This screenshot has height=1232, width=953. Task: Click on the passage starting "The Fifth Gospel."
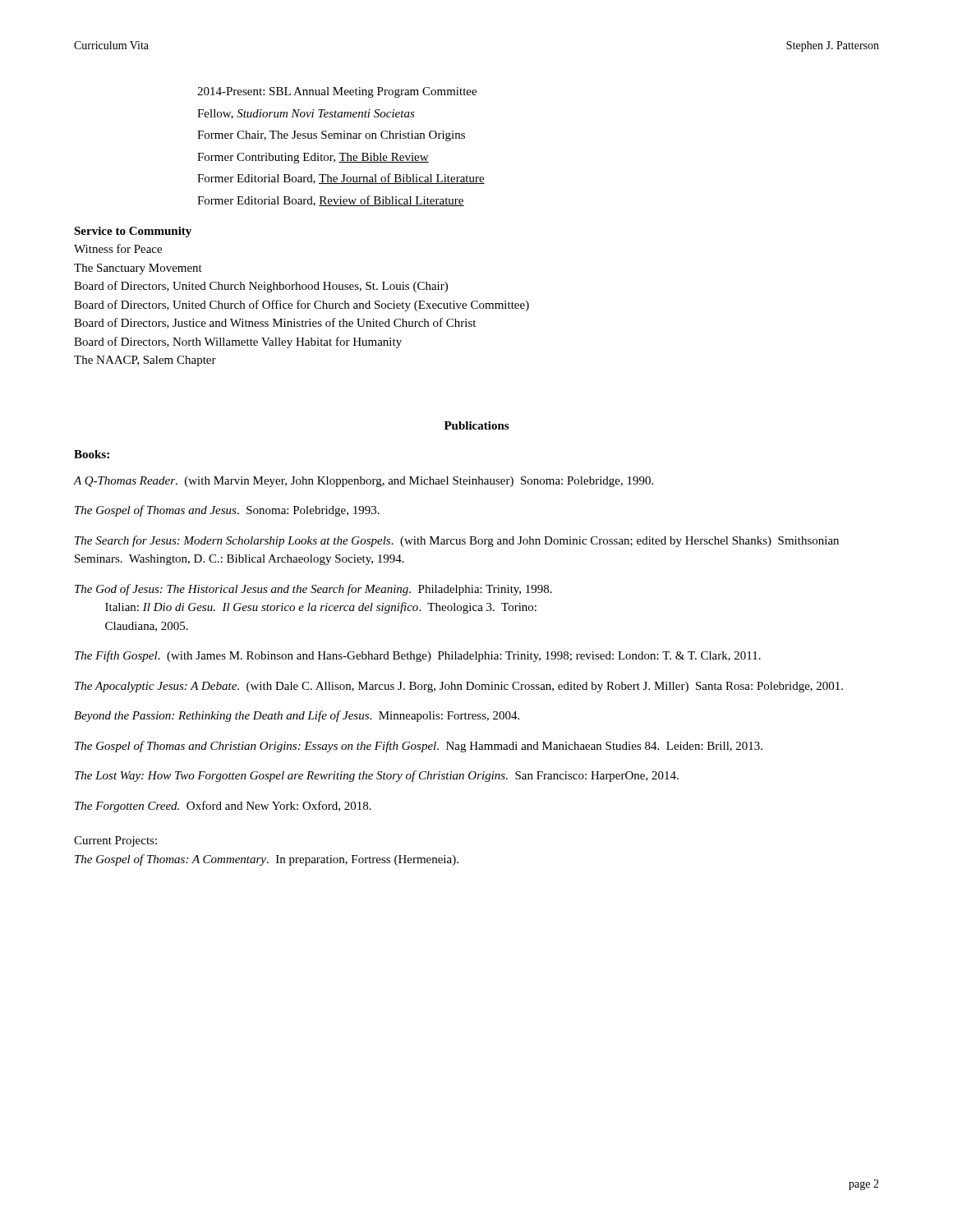click(476, 656)
